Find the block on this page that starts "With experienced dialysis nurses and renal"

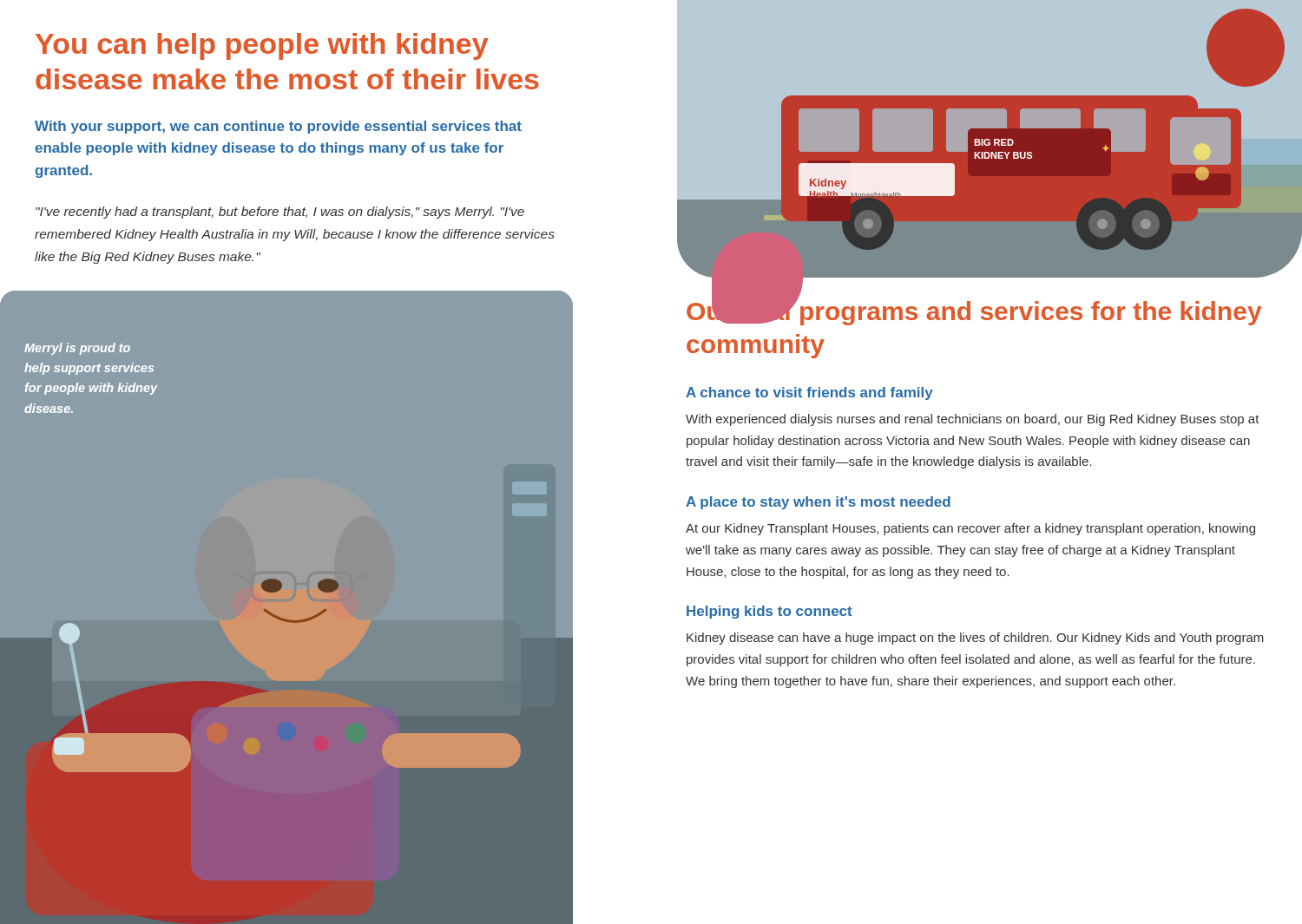tap(972, 440)
